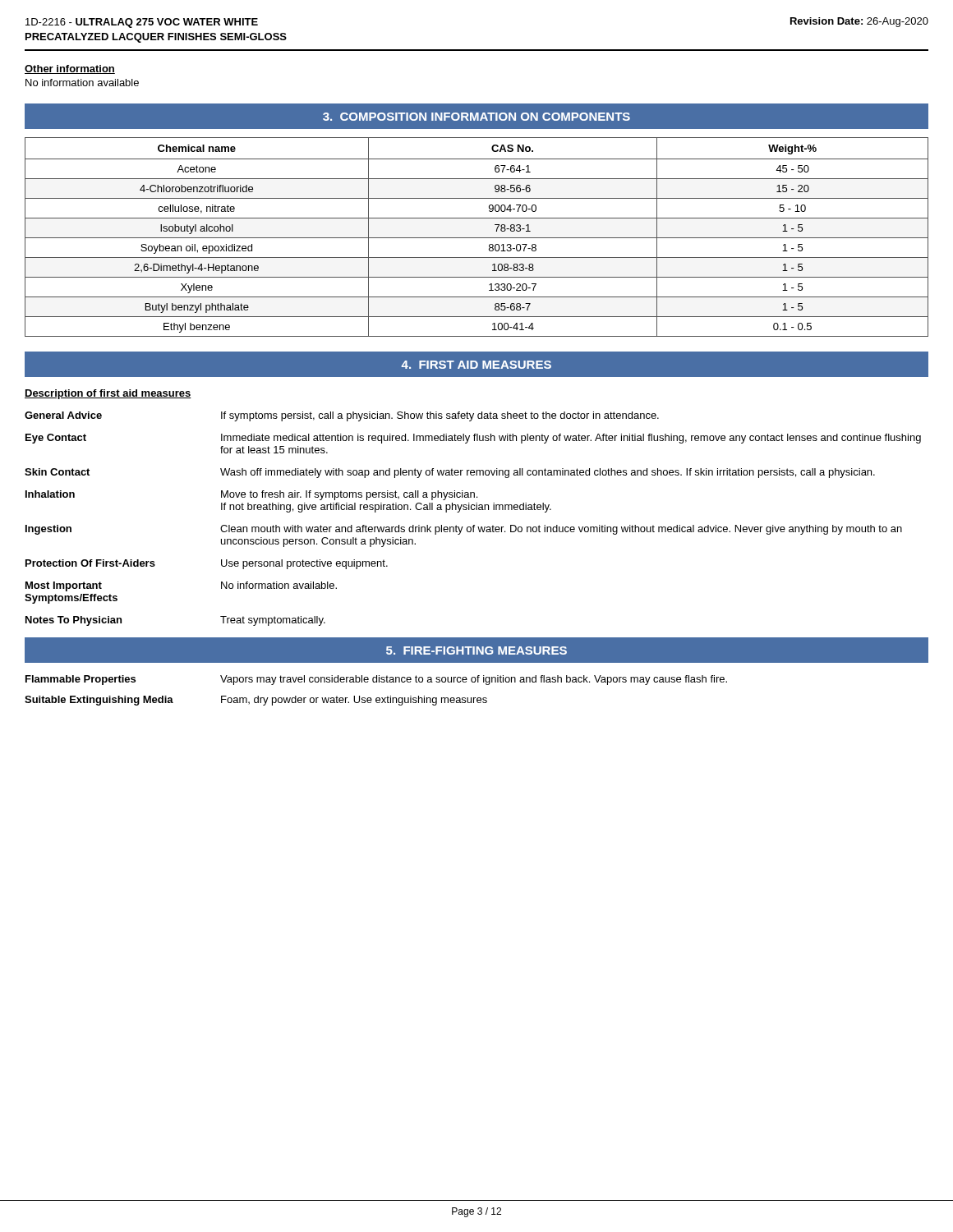Select the text starting "Eye Contact Immediate medical"

point(476,444)
